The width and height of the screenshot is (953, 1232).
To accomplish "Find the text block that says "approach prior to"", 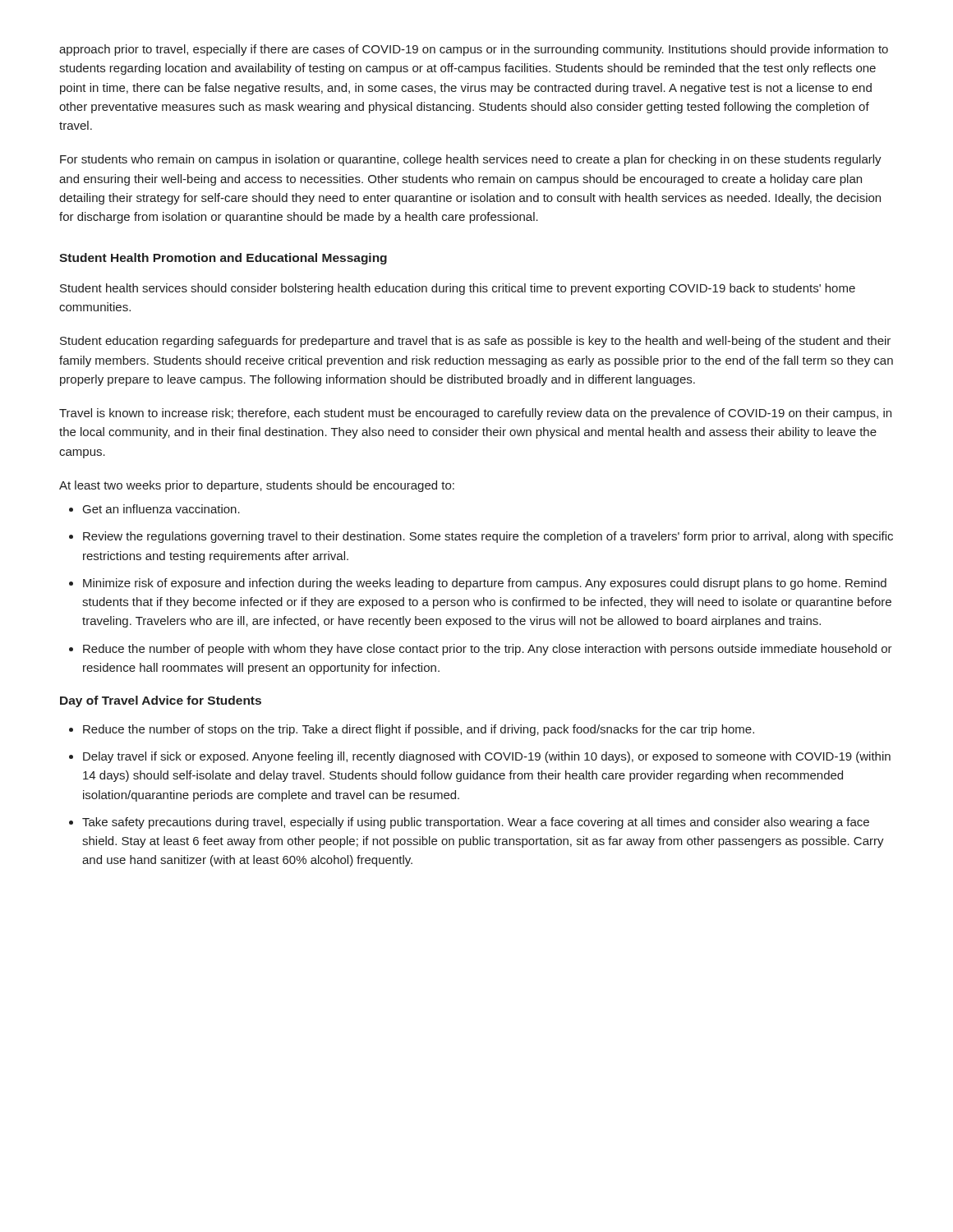I will [x=474, y=87].
